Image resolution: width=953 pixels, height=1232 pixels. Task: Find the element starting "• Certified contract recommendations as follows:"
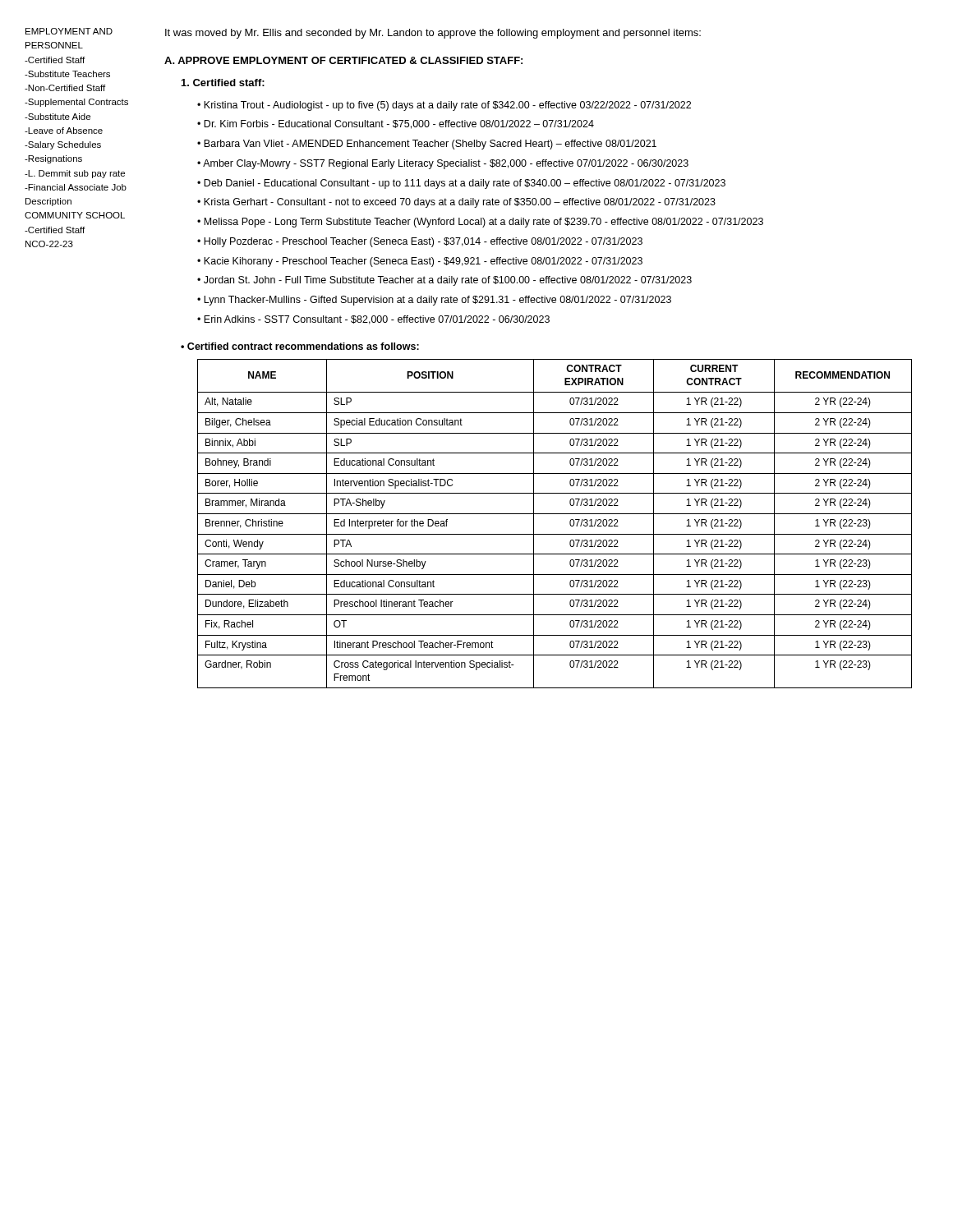[300, 346]
